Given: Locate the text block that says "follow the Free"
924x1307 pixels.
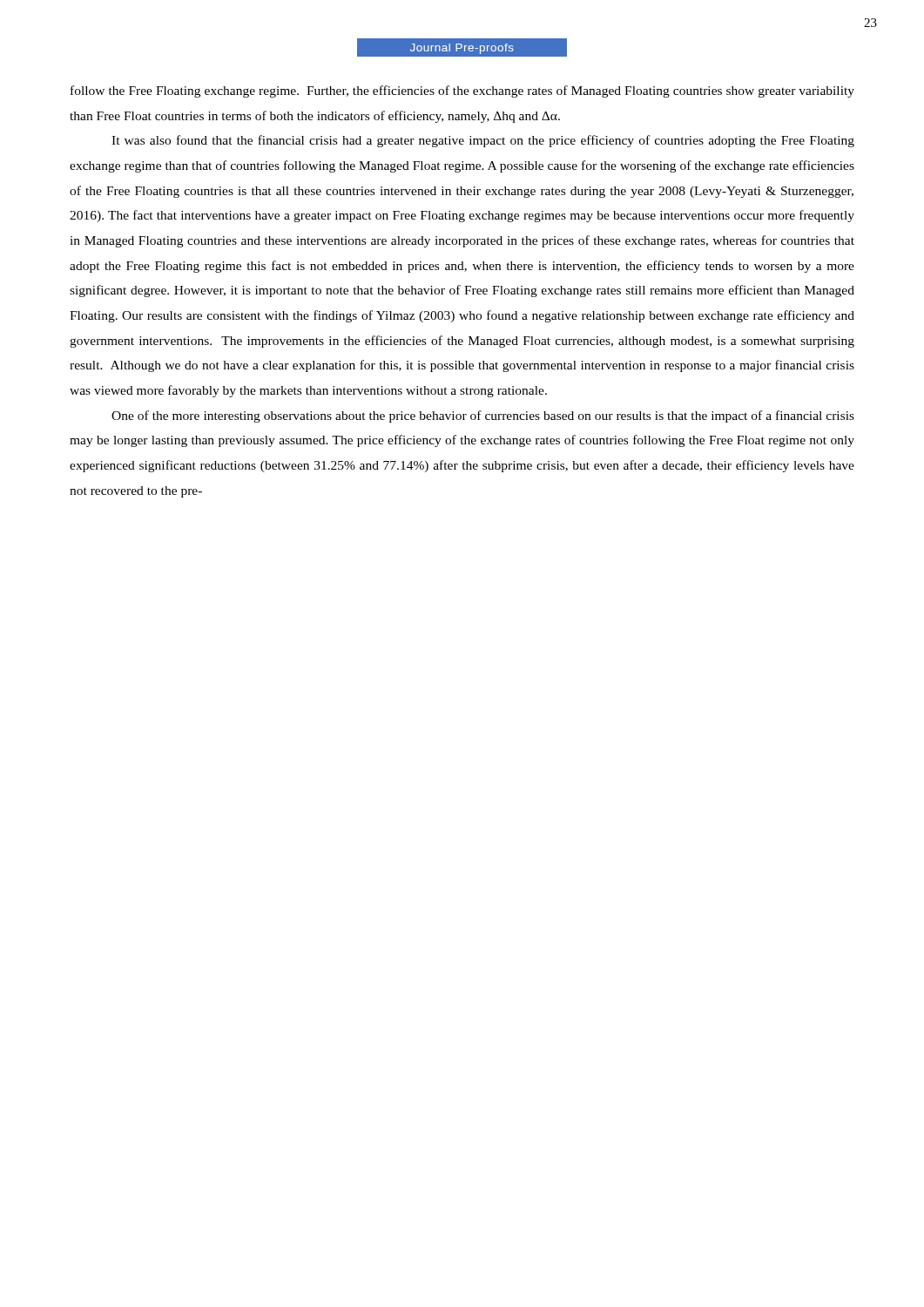Looking at the screenshot, I should (x=462, y=103).
